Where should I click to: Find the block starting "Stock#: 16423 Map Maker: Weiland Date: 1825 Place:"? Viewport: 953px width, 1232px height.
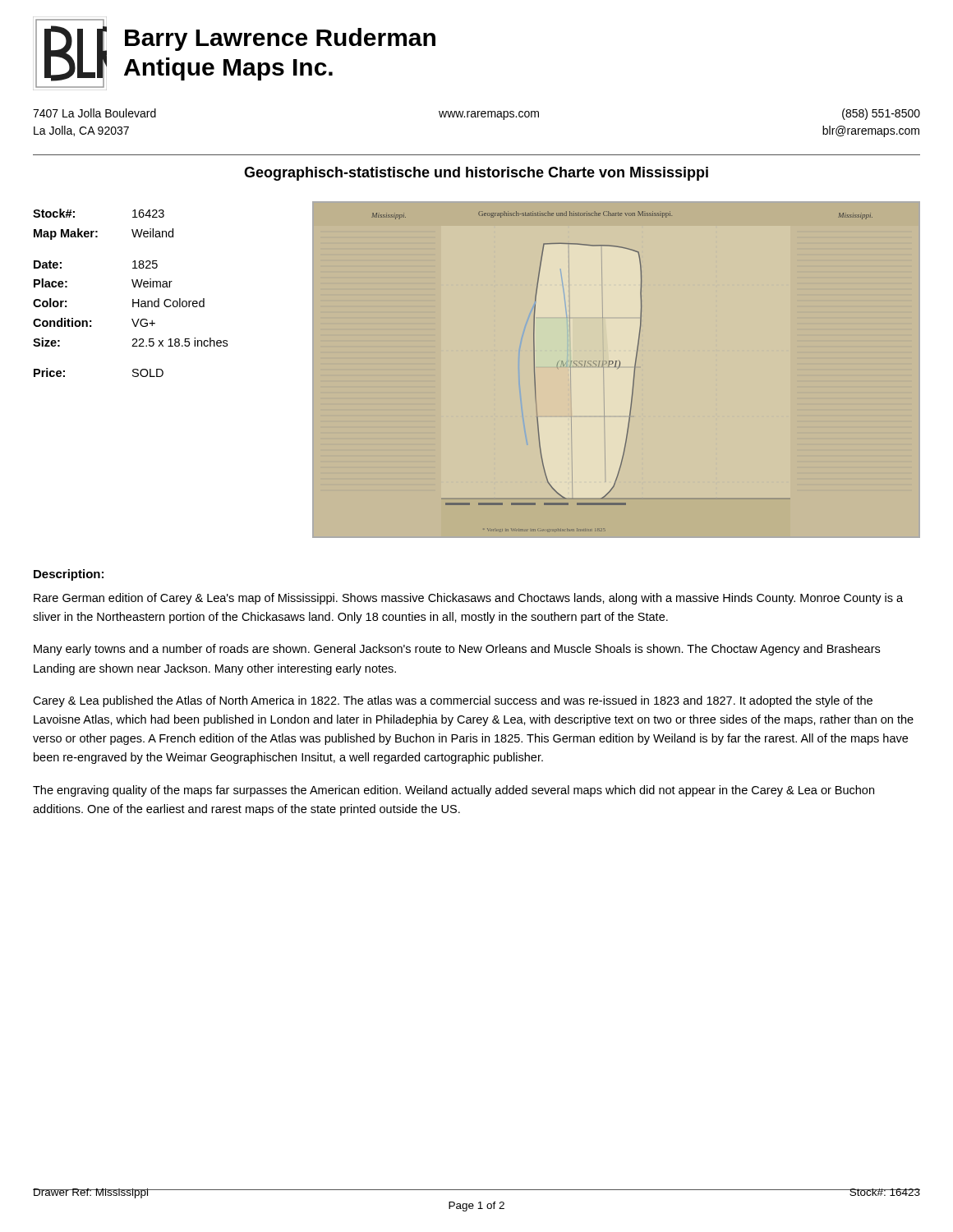point(164,294)
